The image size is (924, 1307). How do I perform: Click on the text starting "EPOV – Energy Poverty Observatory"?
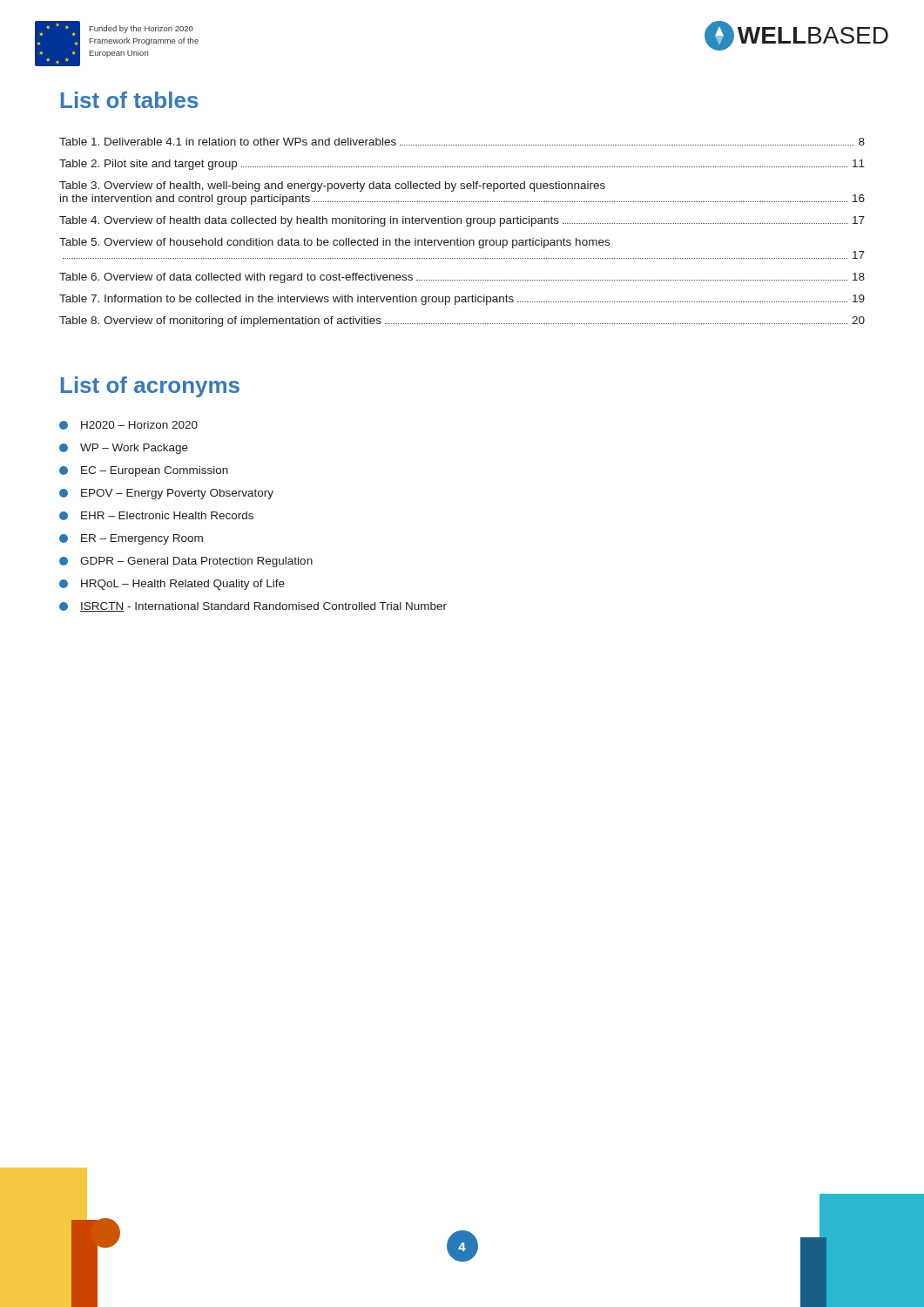tap(166, 493)
